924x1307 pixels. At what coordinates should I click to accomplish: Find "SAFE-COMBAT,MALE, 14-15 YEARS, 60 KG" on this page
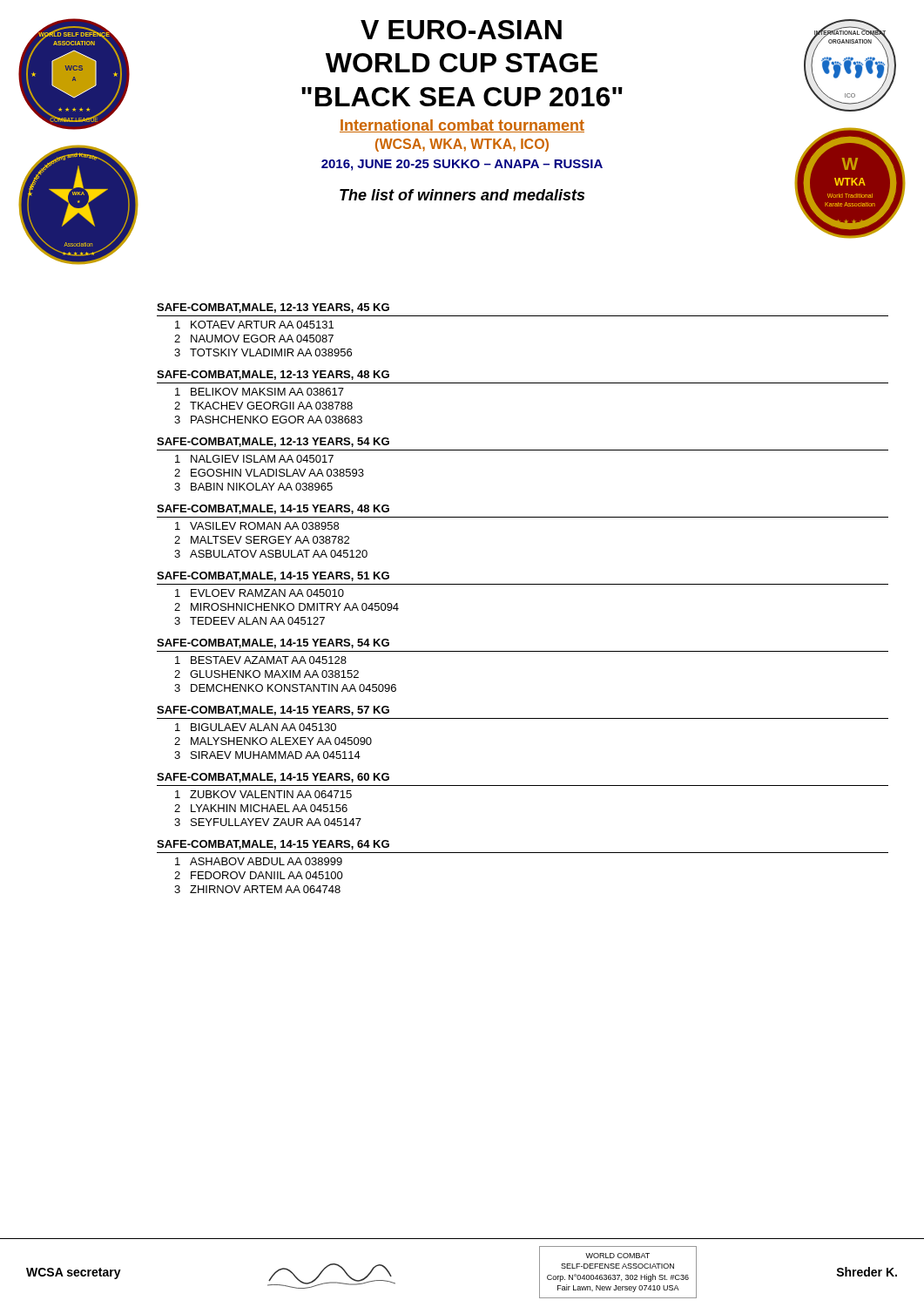point(273,777)
